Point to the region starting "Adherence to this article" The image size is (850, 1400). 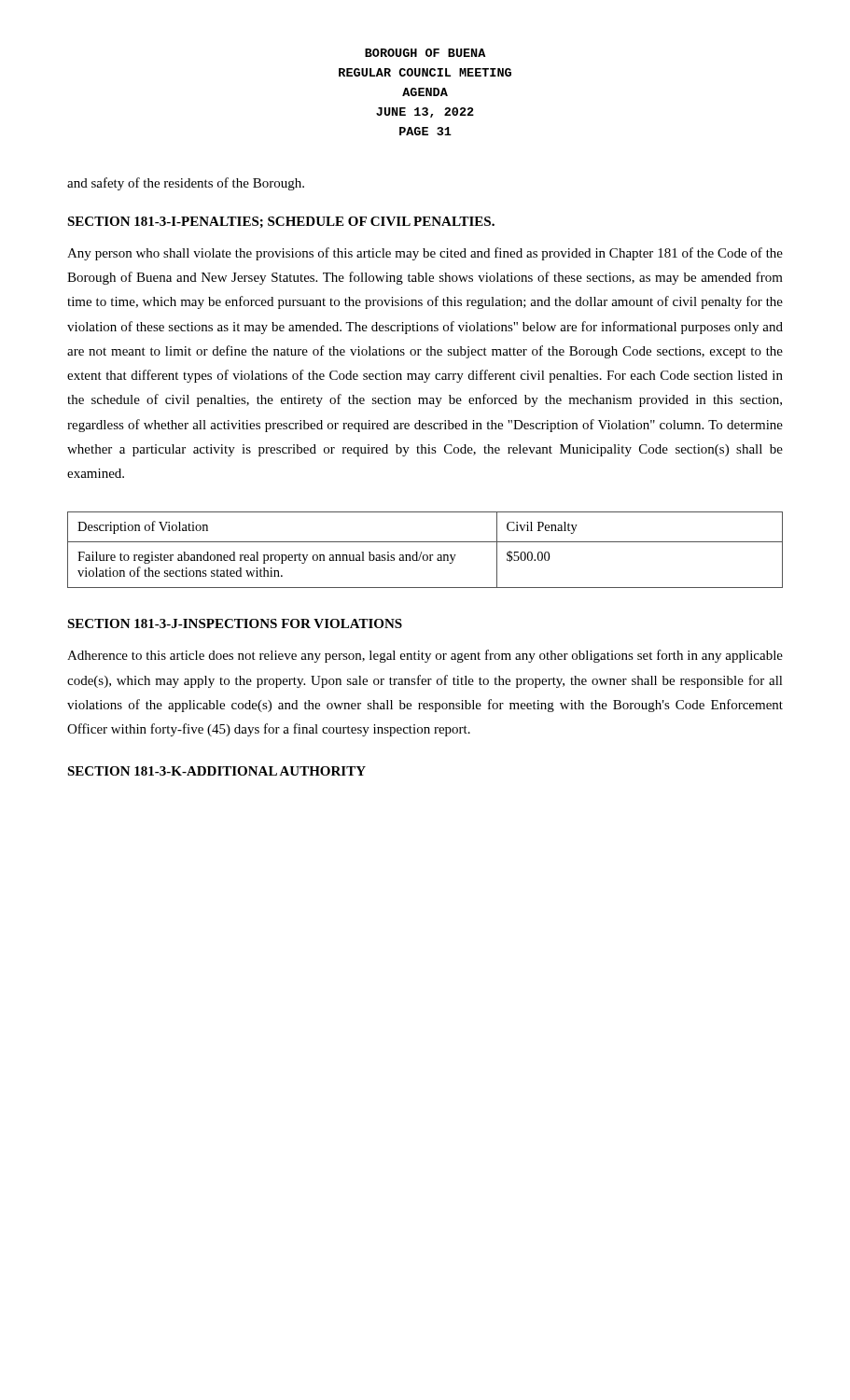point(425,692)
